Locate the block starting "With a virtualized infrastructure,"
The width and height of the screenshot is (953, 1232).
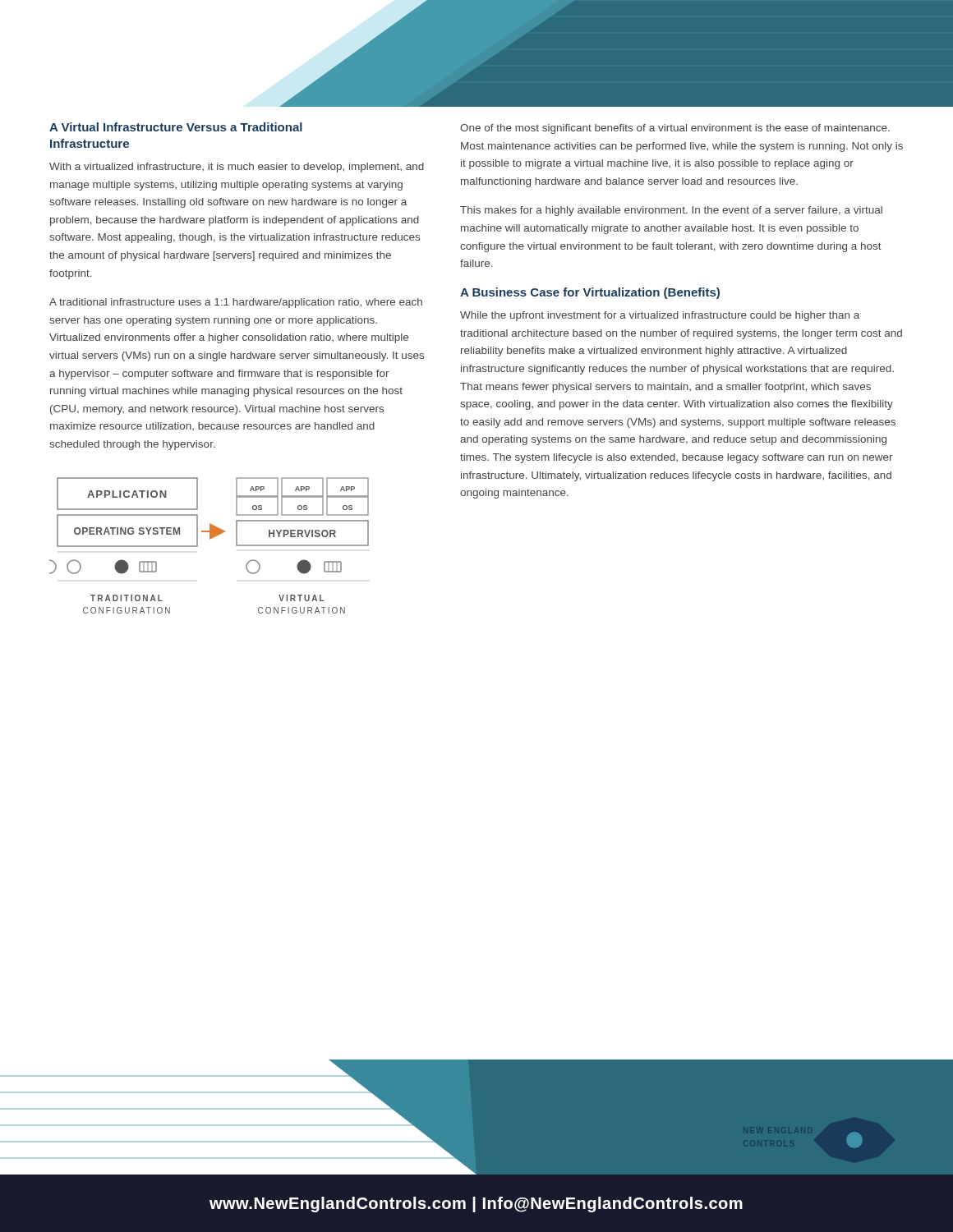tap(237, 220)
